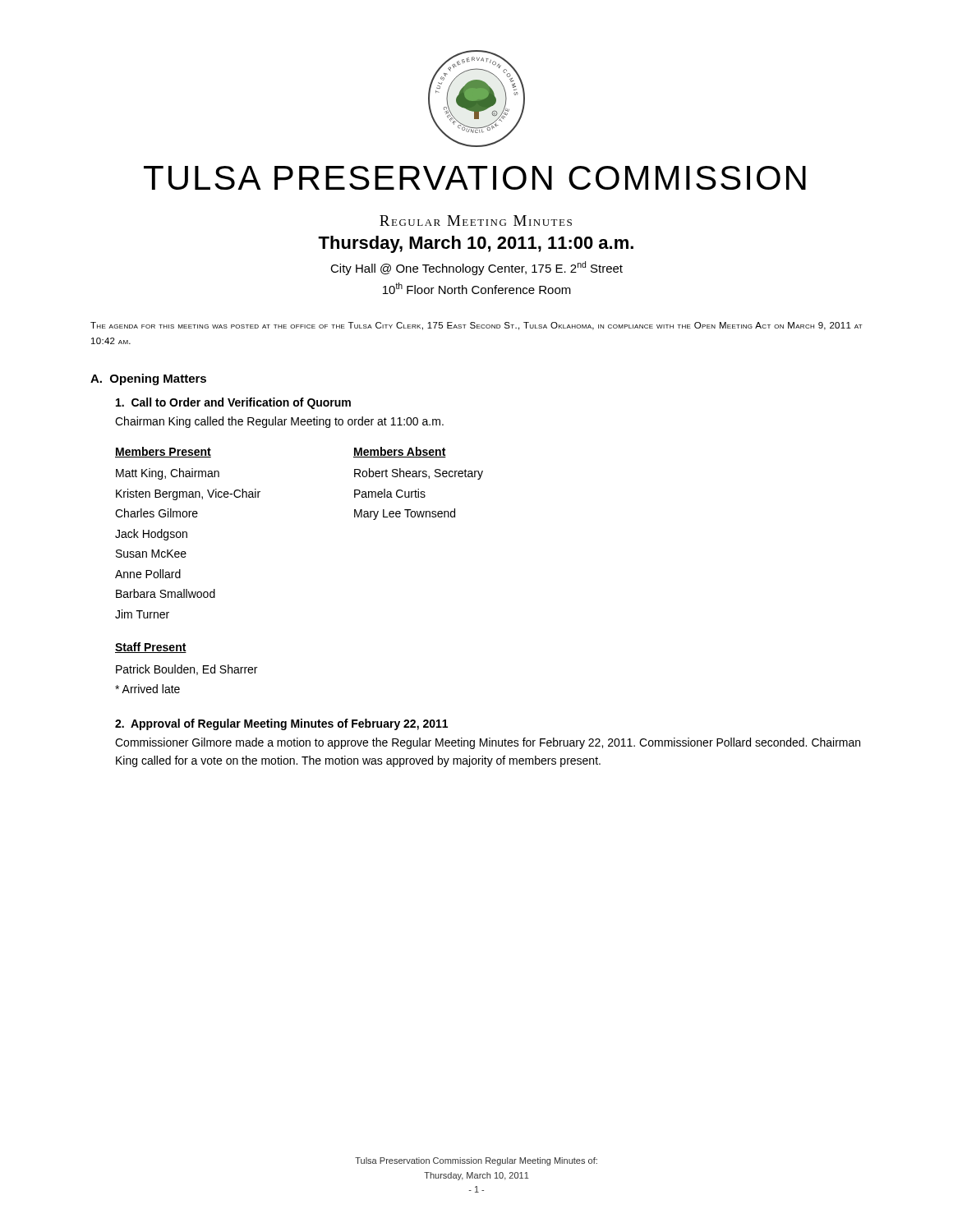Find the table that mentions "Members Present Matt King,"
This screenshot has height=1232, width=953.
pyautogui.click(x=489, y=533)
